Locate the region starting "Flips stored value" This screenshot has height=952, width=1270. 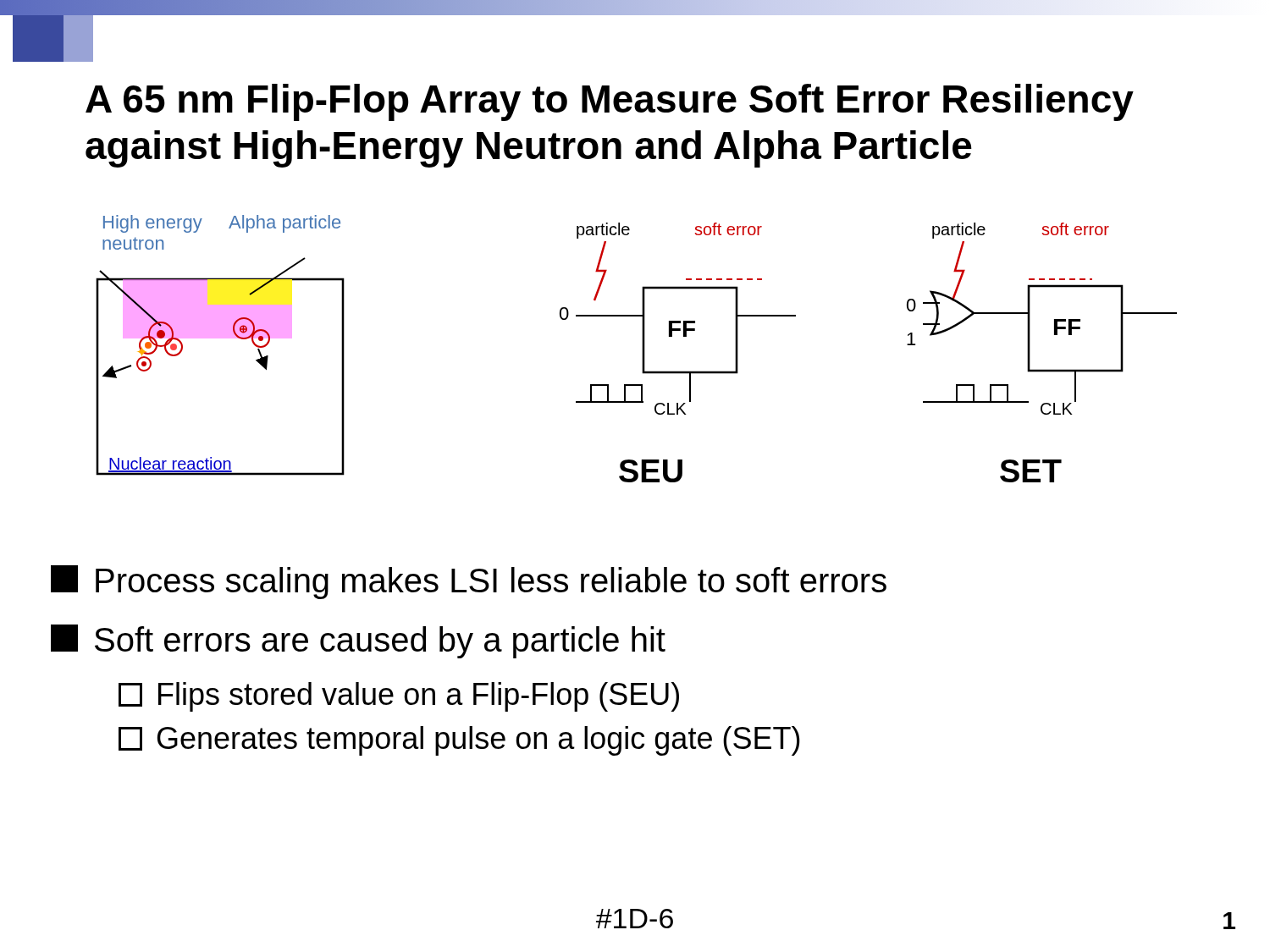(x=400, y=695)
